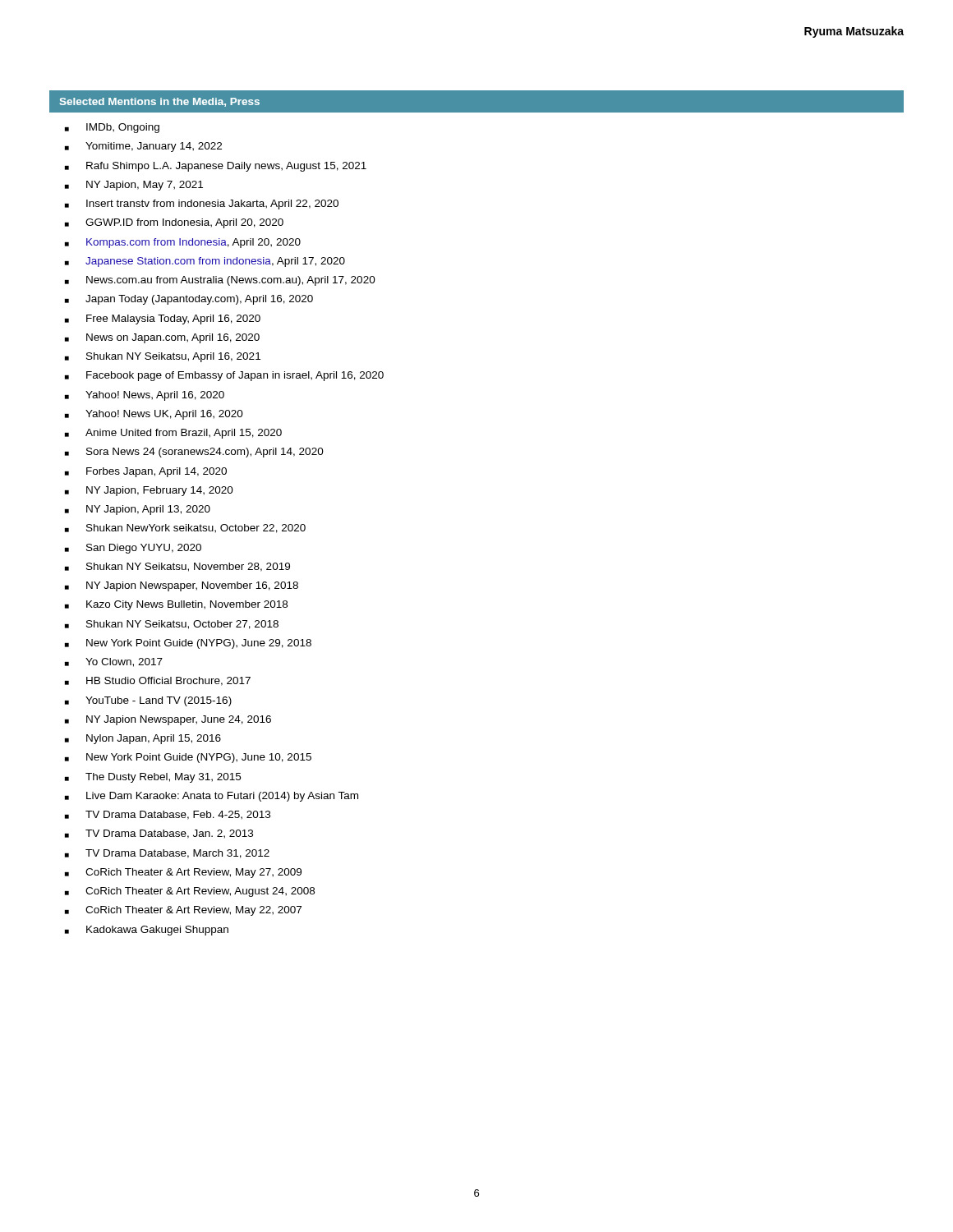Image resolution: width=953 pixels, height=1232 pixels.
Task: Locate the list item that says "■ Shukan NY Seikatsu, November"
Action: pyautogui.click(x=177, y=567)
